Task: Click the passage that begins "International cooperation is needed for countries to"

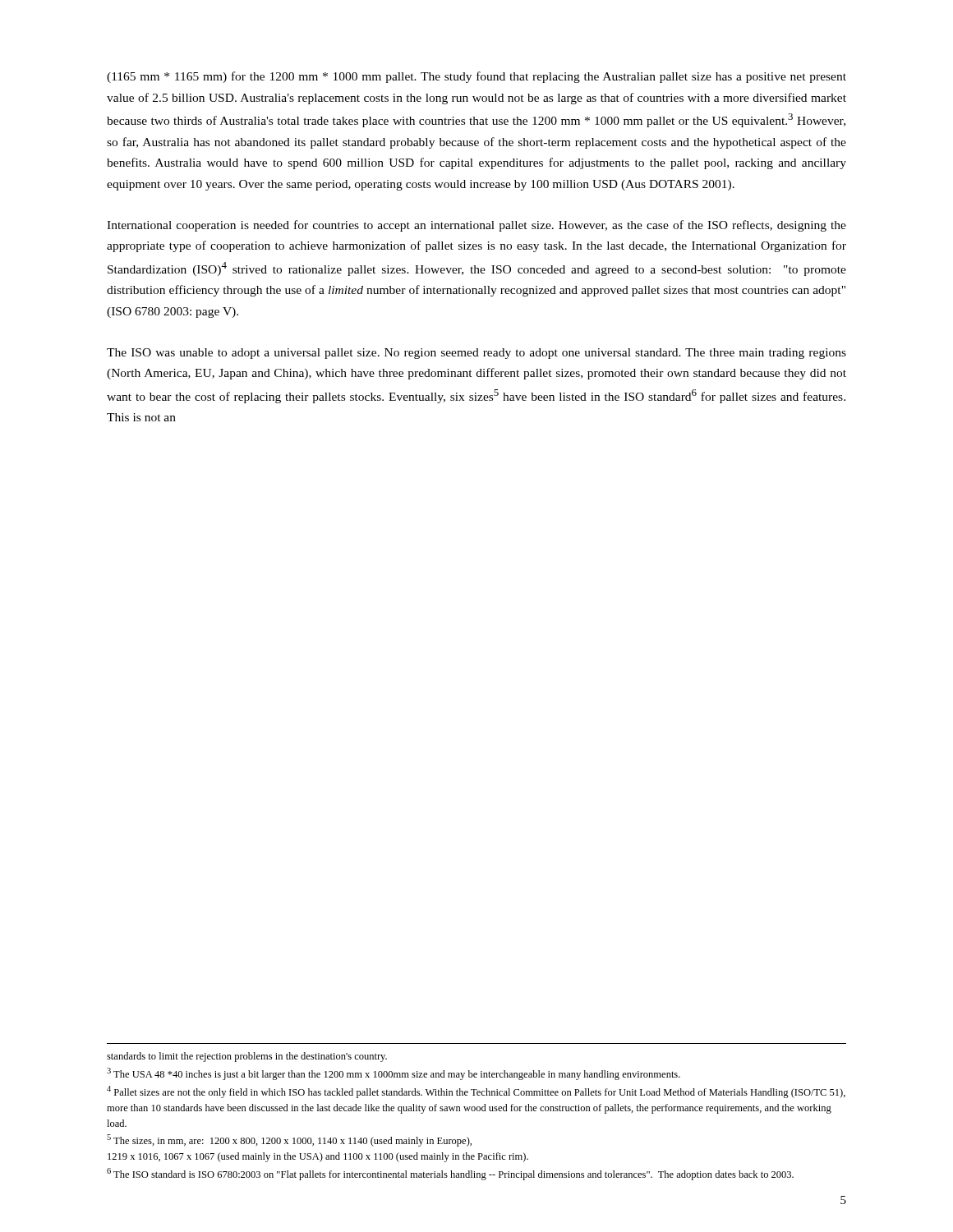Action: (476, 268)
